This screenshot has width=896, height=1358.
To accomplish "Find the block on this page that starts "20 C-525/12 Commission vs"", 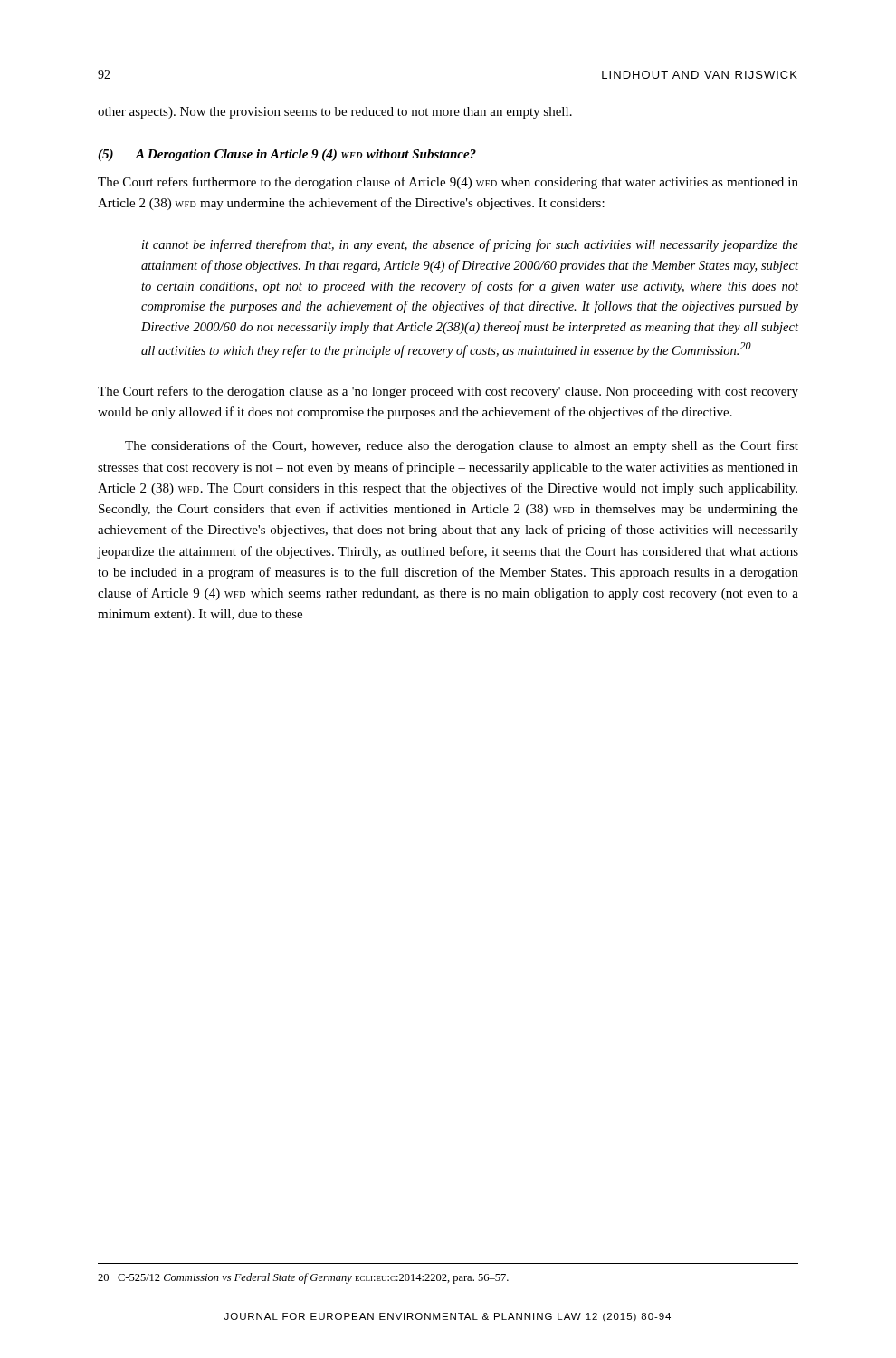I will coord(303,1277).
